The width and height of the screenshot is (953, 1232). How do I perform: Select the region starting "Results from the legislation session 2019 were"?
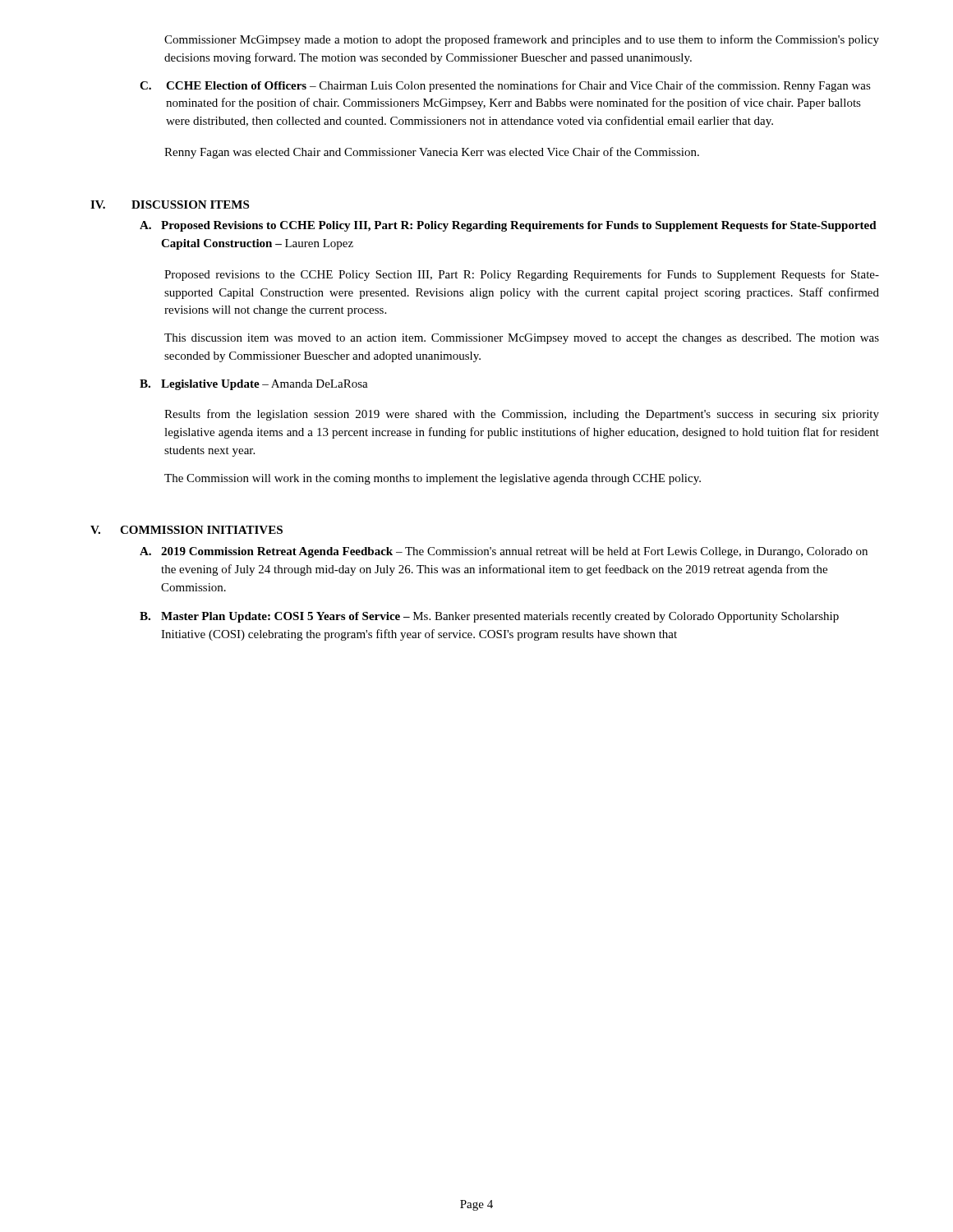(x=522, y=433)
